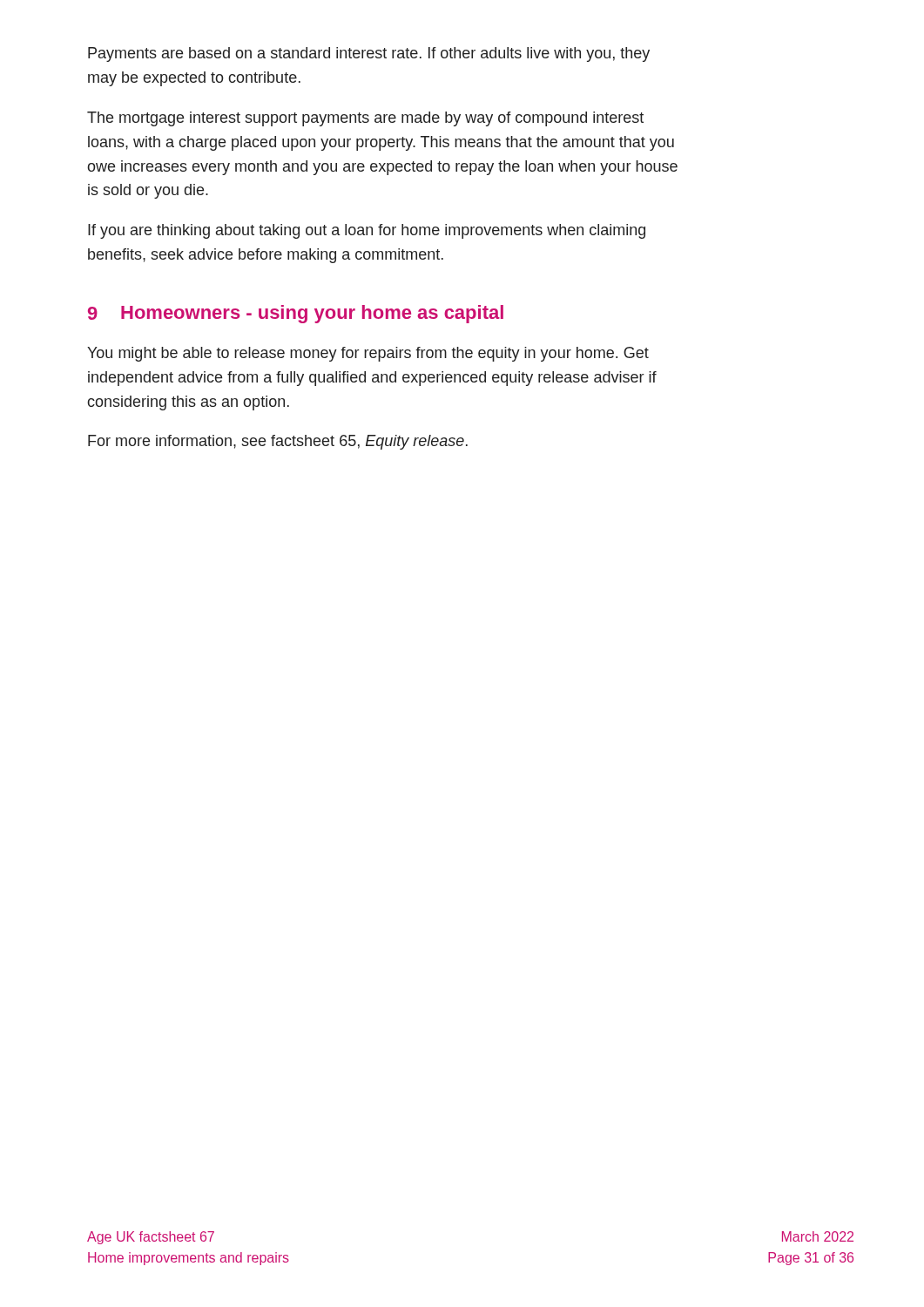Locate the block of text that opens with "If you are"
Viewport: 924px width, 1307px height.
point(367,243)
